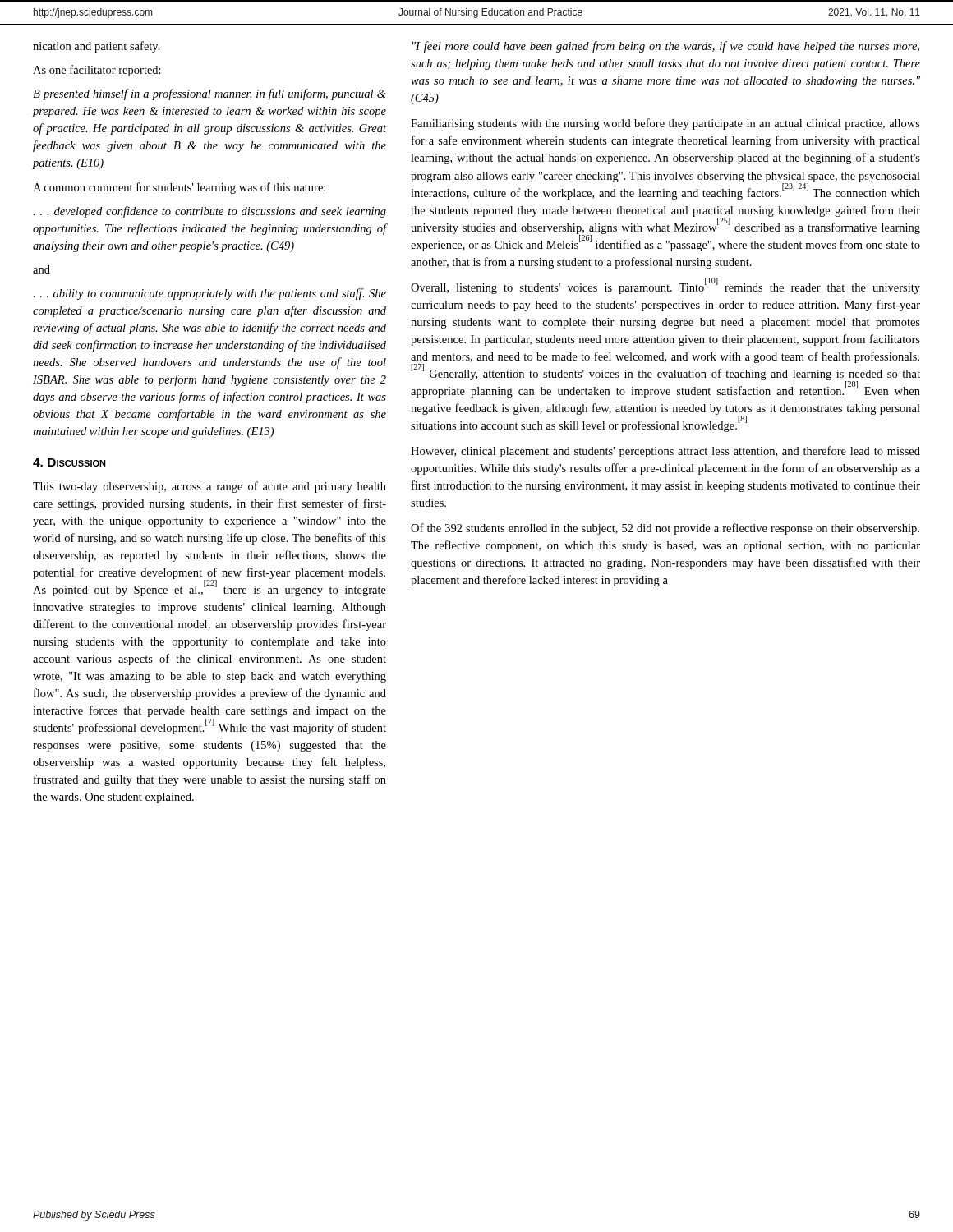Find the region starting "A common comment for students'"

coord(210,187)
